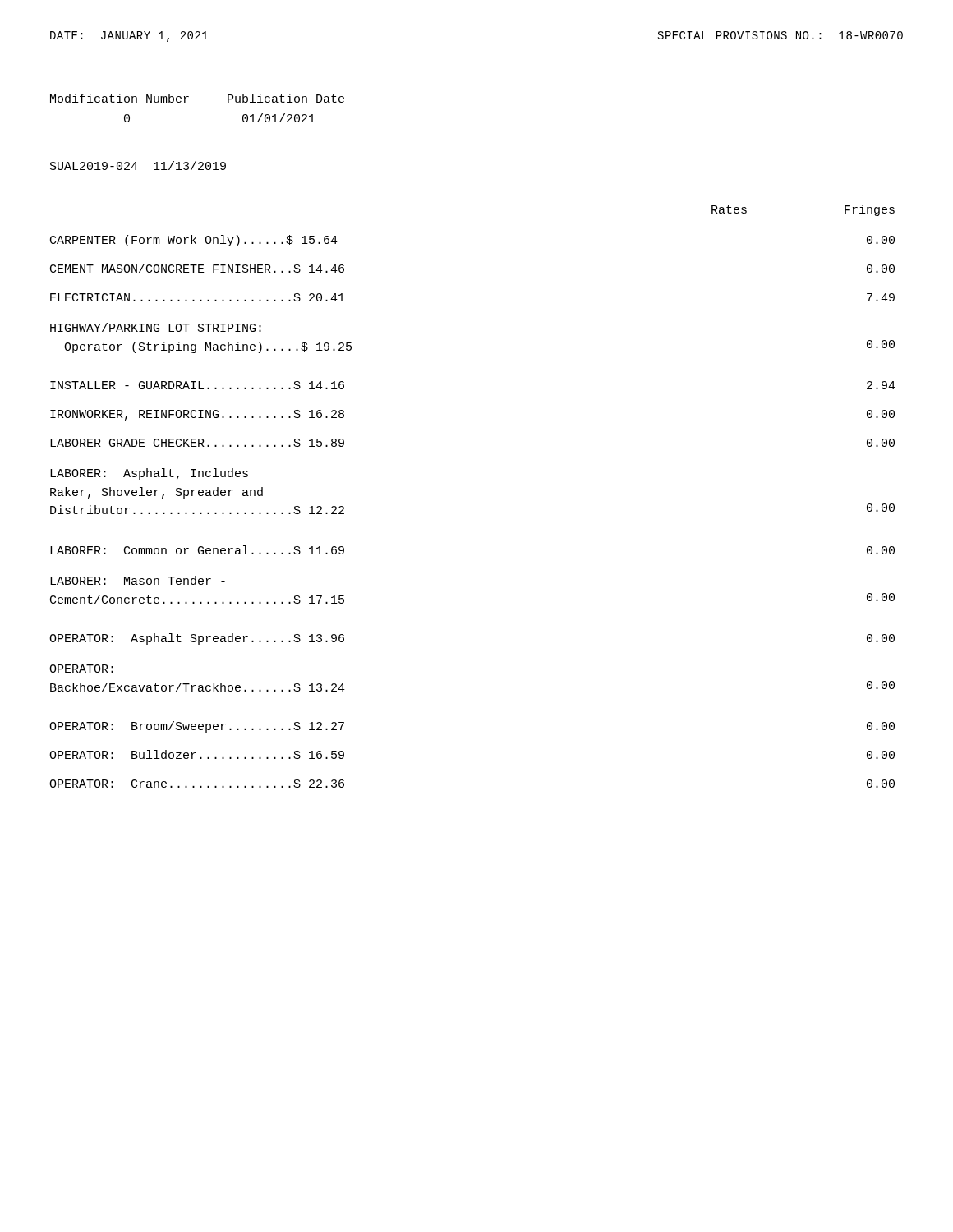
Task: Find the element starting "CARPENTER (Form Work Only)......$ 15.64 0.00"
Action: coord(140,240)
